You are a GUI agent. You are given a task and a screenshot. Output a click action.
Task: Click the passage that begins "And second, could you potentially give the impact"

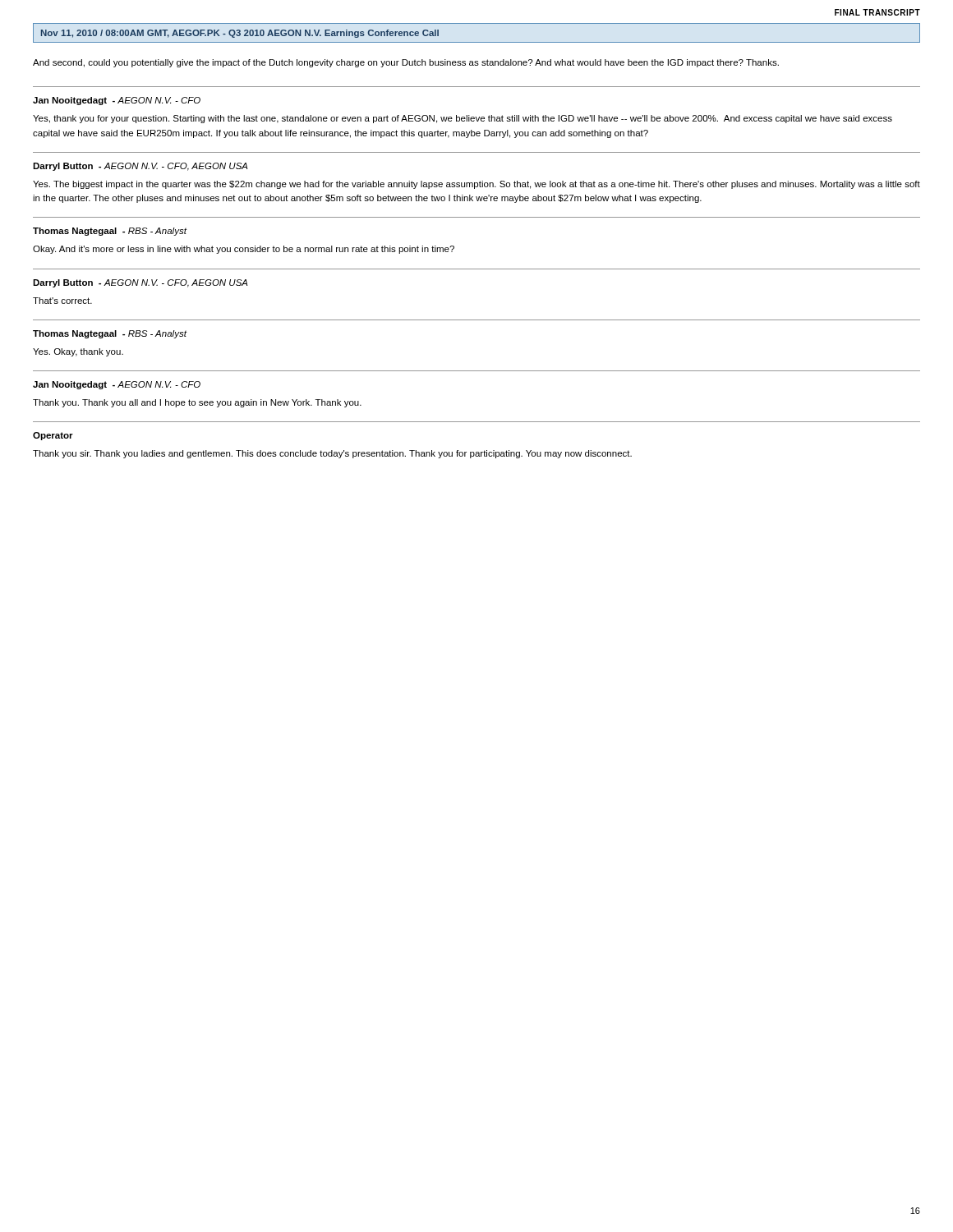406,62
